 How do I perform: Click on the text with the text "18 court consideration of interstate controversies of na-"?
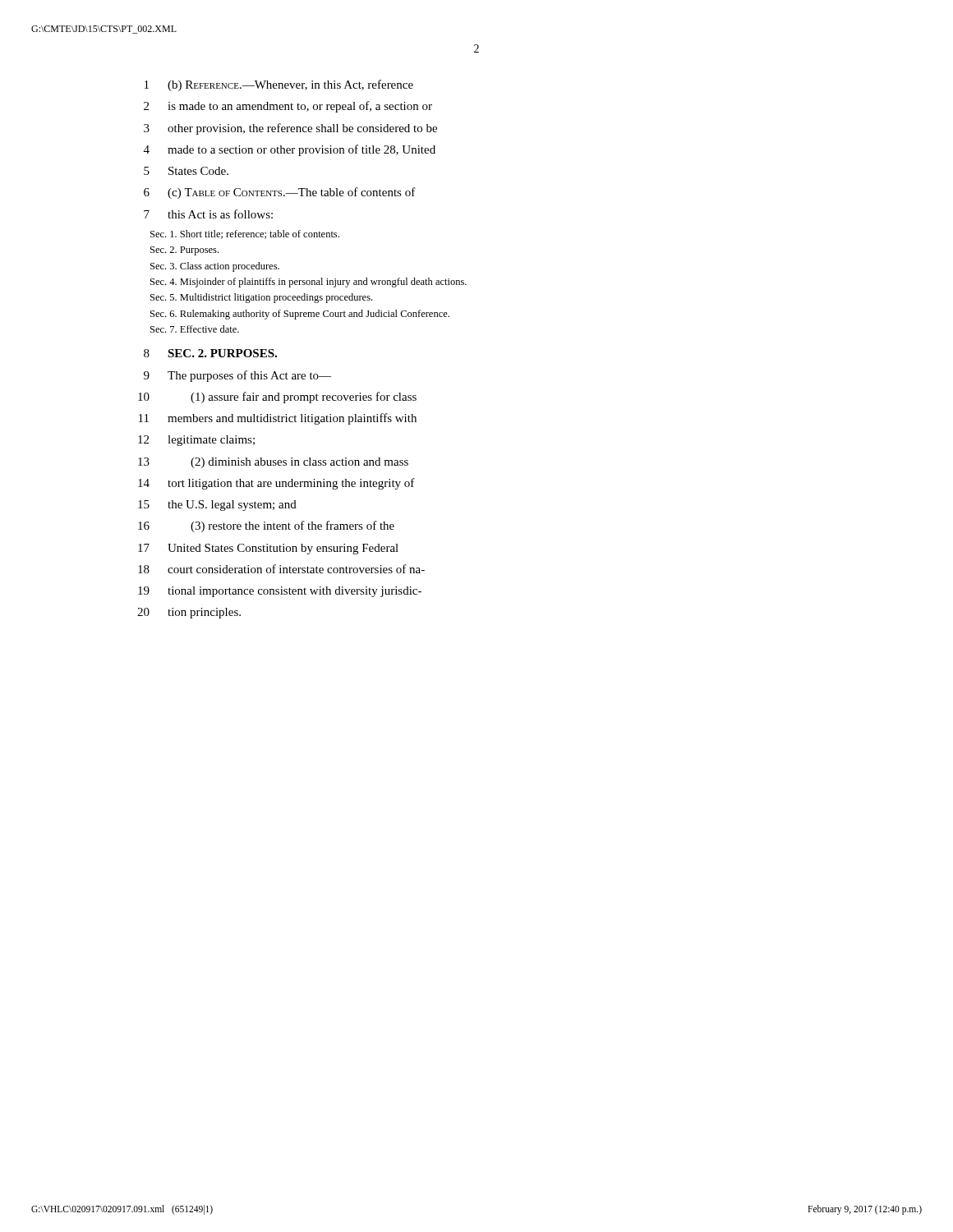(x=281, y=569)
